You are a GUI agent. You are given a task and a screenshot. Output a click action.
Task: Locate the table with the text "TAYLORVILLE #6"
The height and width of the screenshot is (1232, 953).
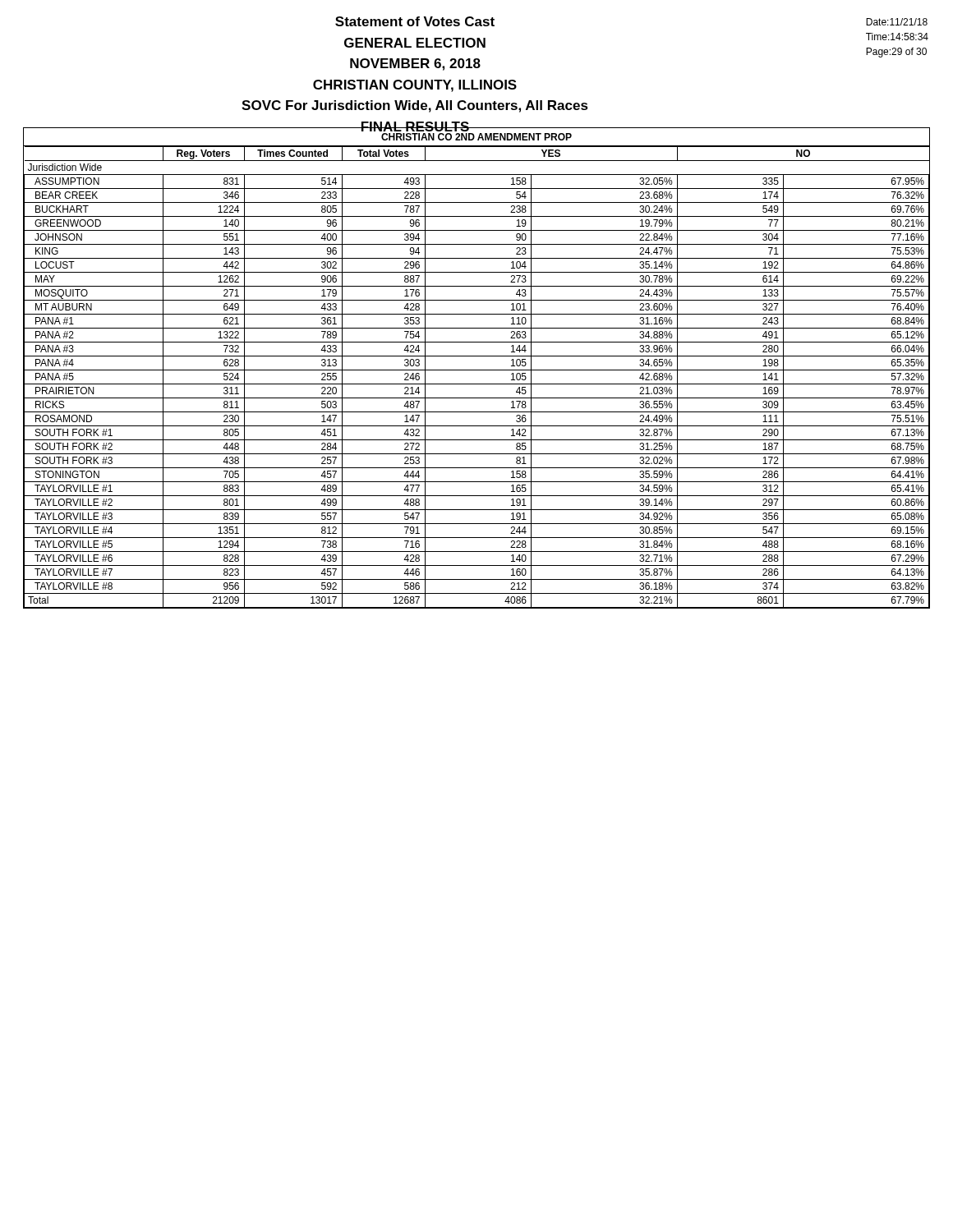point(476,368)
